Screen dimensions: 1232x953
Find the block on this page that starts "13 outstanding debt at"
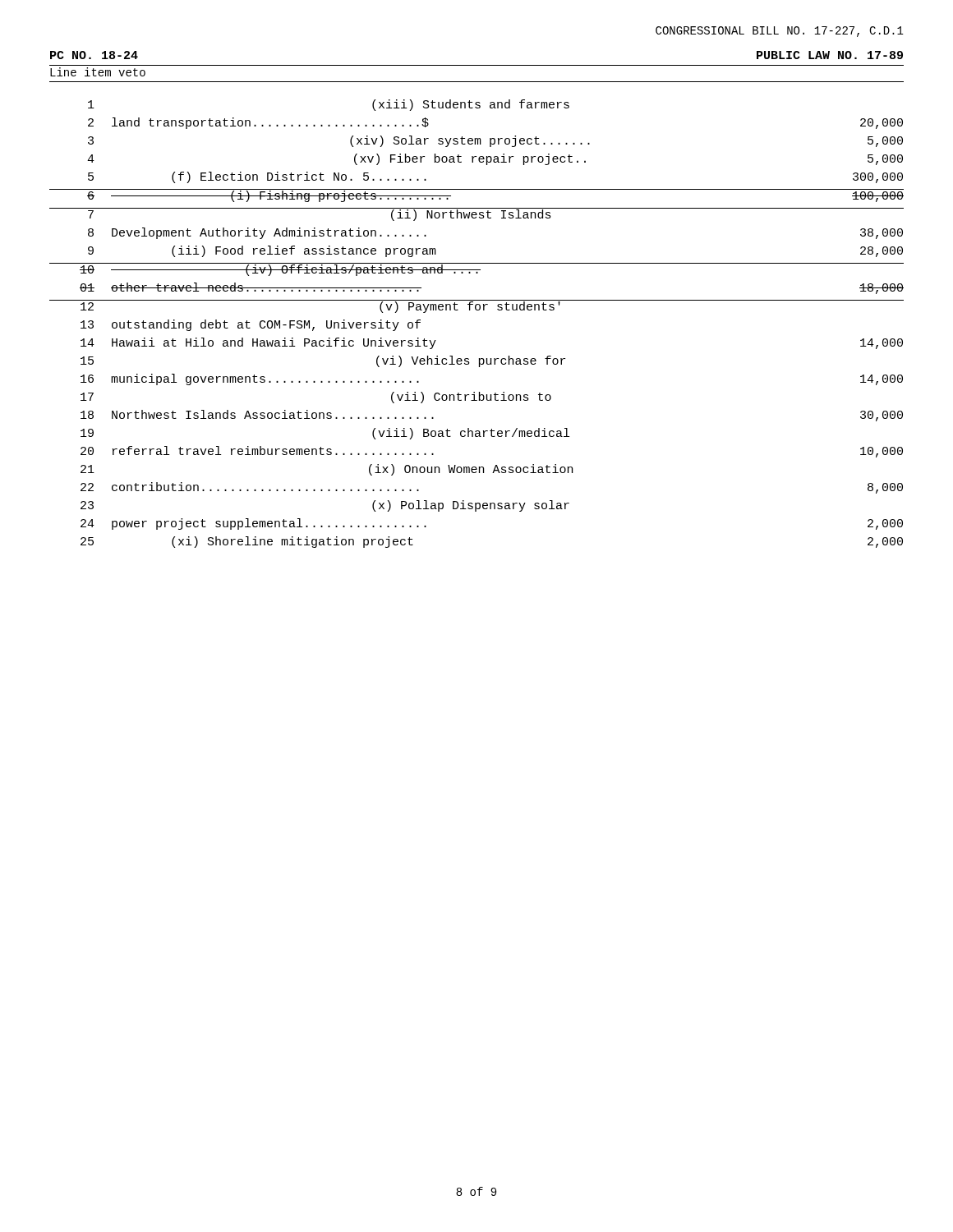[x=251, y=325]
